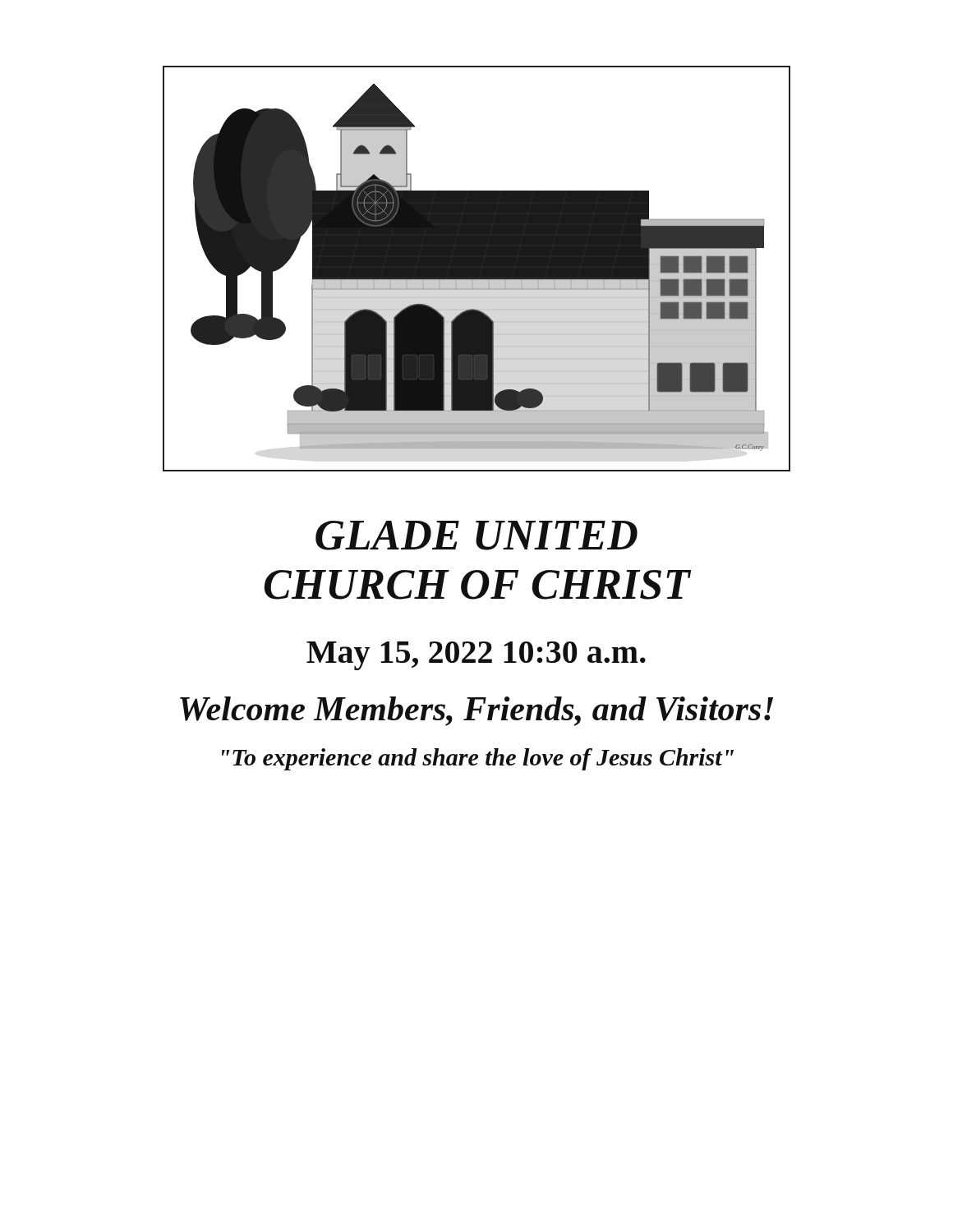This screenshot has height=1232, width=953.
Task: Locate the text block that reads "Welcome Members, Friends, and"
Action: (476, 708)
